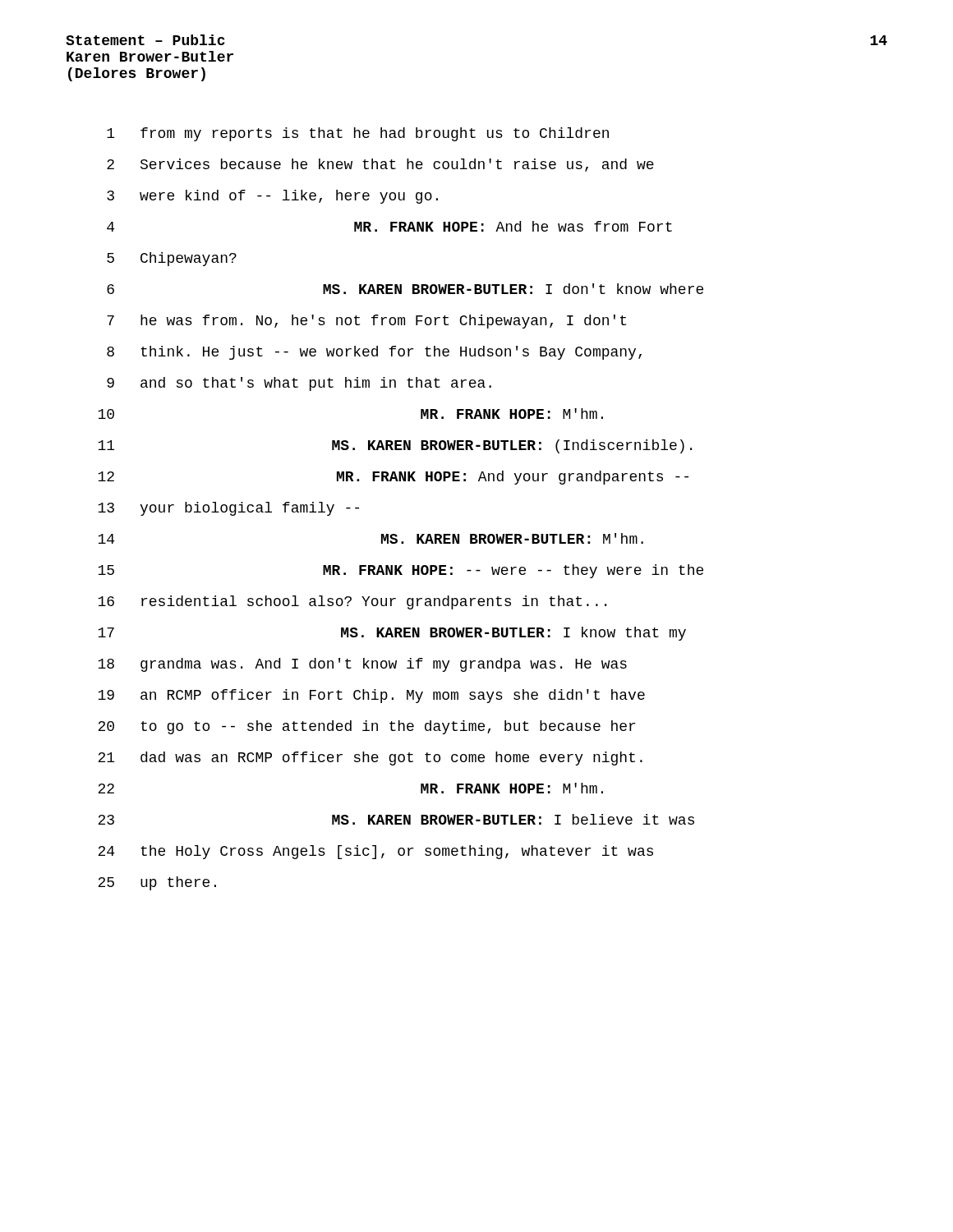Locate the block of text that opens with "23 MS. KAREN BROWER-BUTLER: I"

pyautogui.click(x=476, y=821)
